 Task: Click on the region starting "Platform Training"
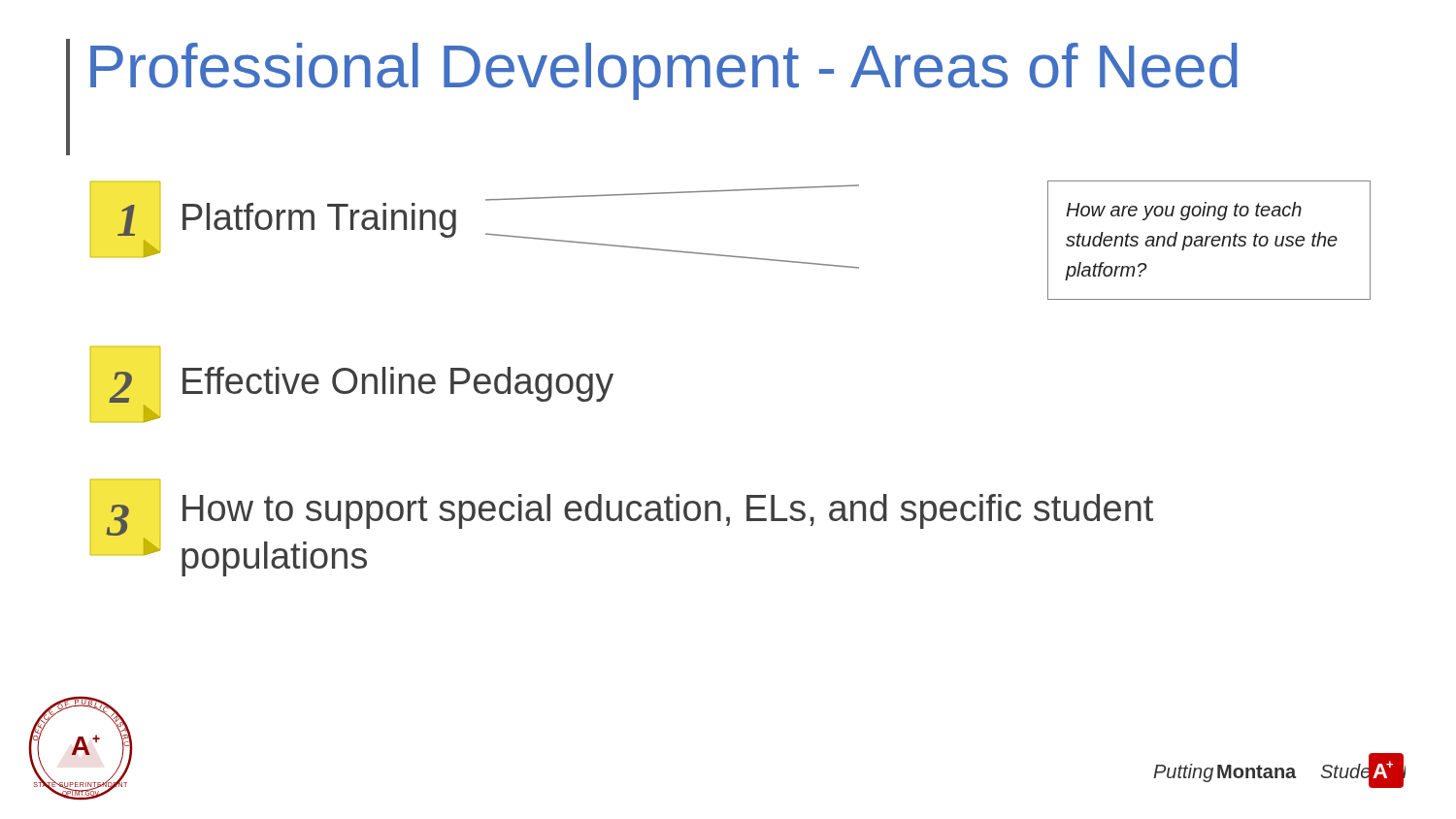coord(319,217)
